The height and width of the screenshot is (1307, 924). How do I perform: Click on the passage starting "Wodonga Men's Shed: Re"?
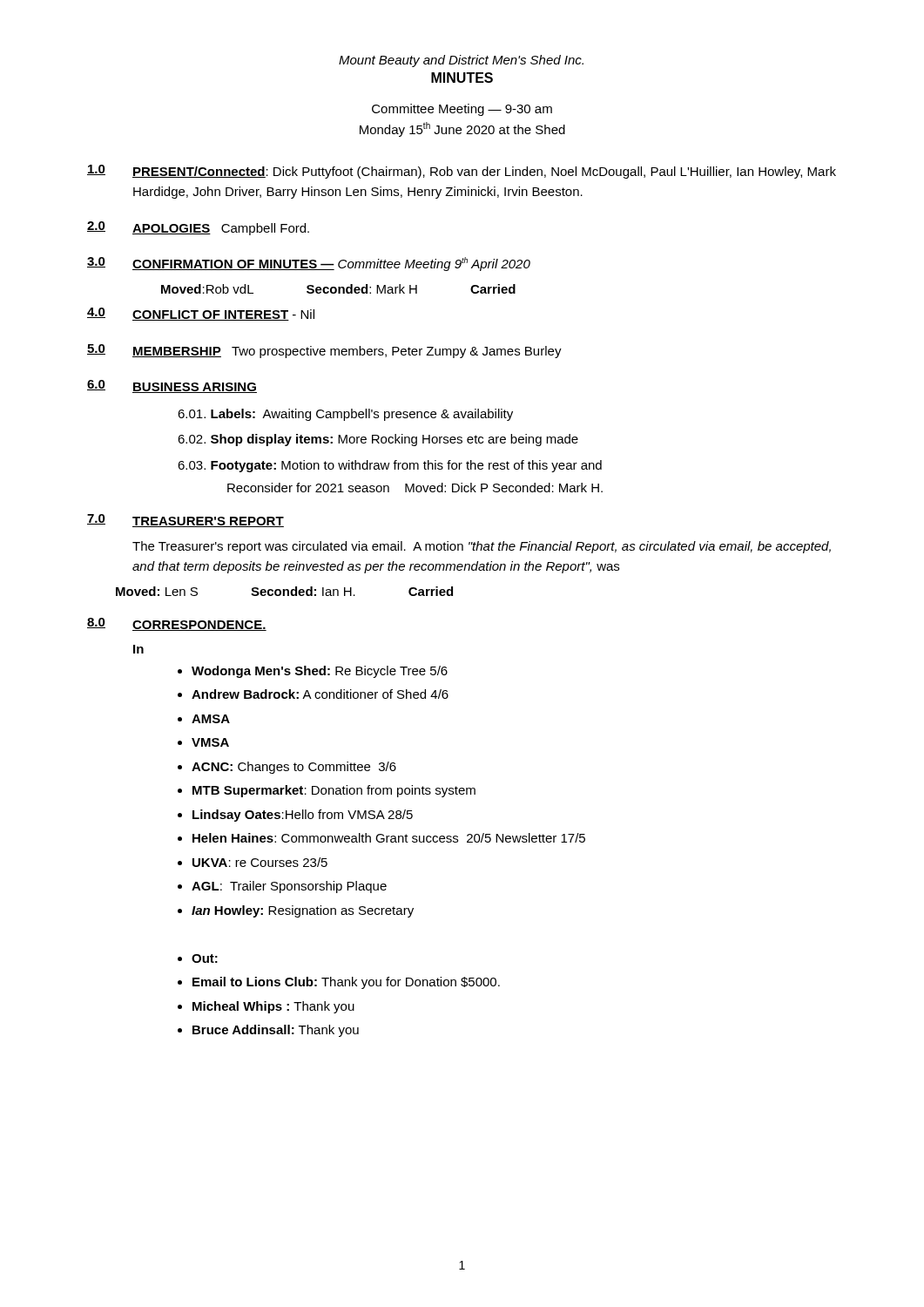coord(320,670)
